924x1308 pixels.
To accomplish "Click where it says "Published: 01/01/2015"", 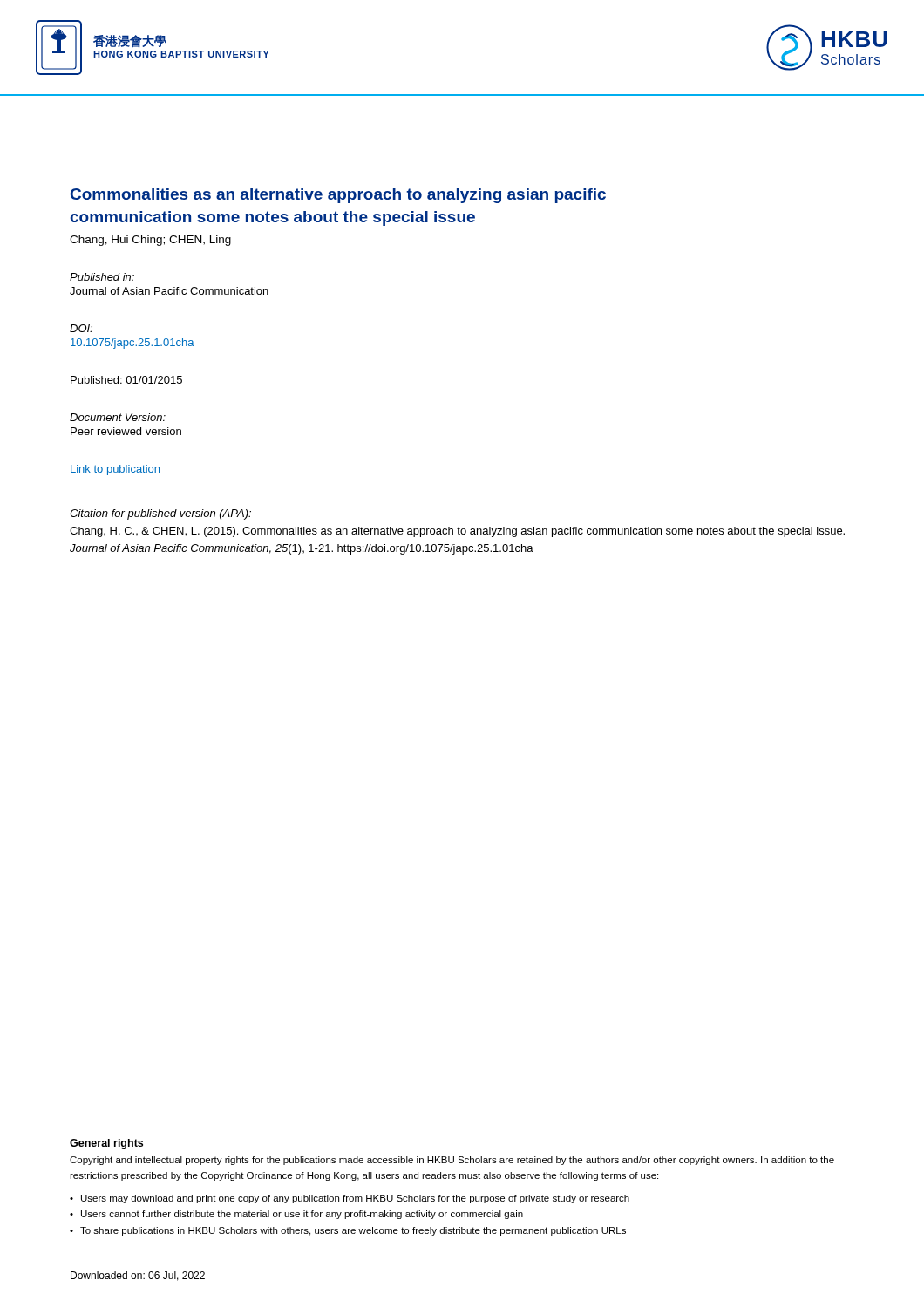I will pyautogui.click(x=126, y=380).
